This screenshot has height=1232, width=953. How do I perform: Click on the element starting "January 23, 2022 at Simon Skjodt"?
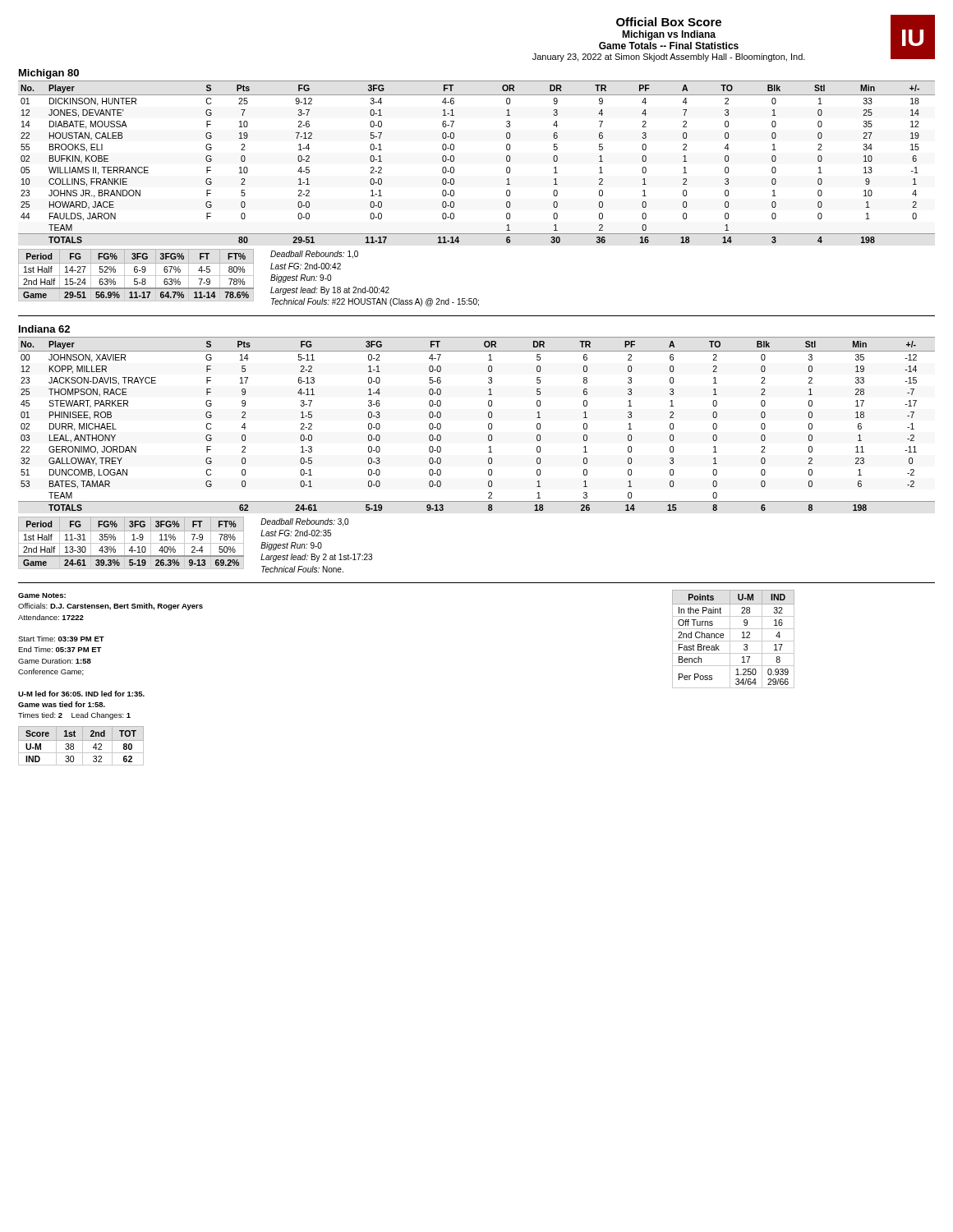point(669,57)
